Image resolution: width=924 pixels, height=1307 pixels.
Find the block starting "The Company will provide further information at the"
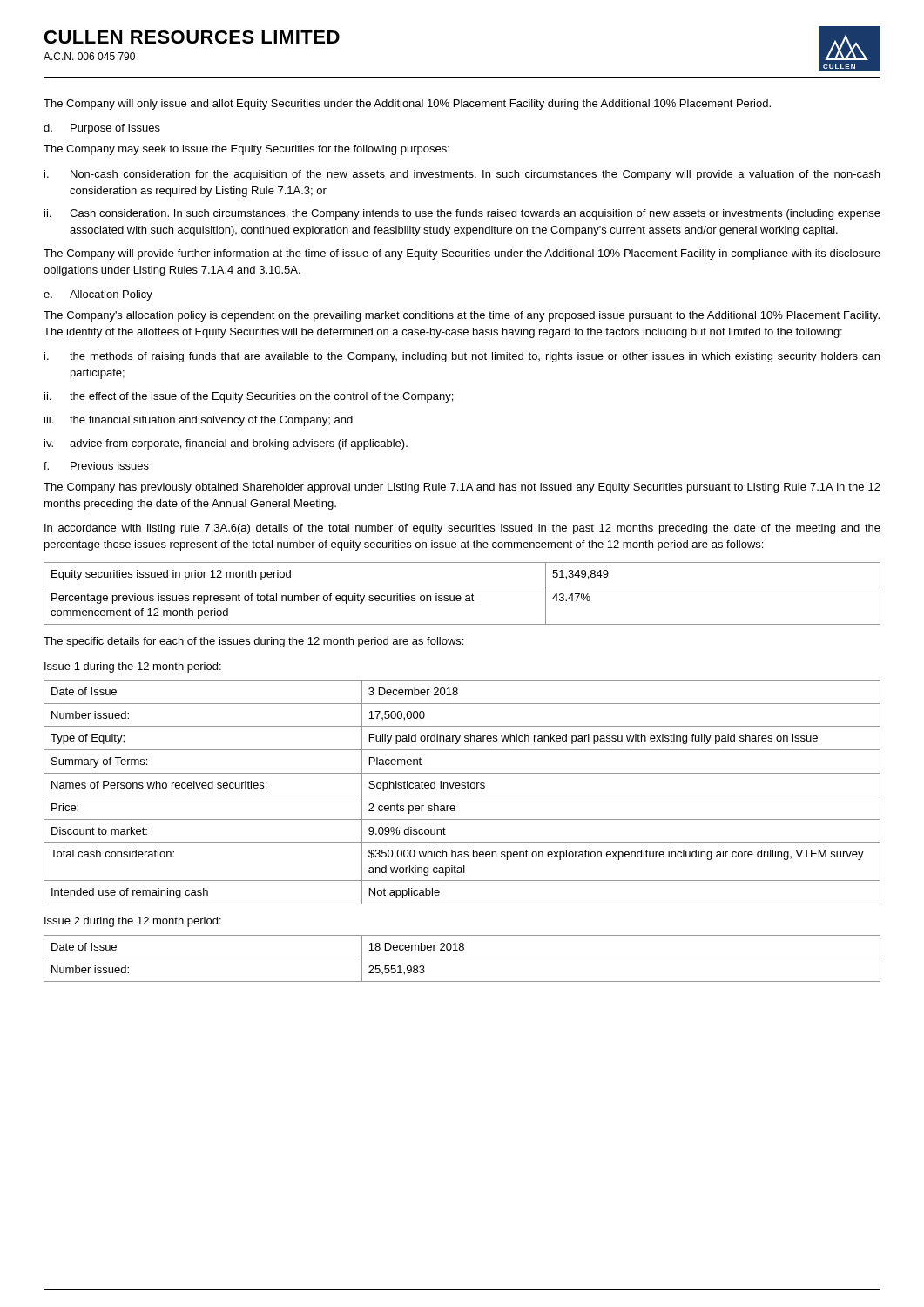462,261
